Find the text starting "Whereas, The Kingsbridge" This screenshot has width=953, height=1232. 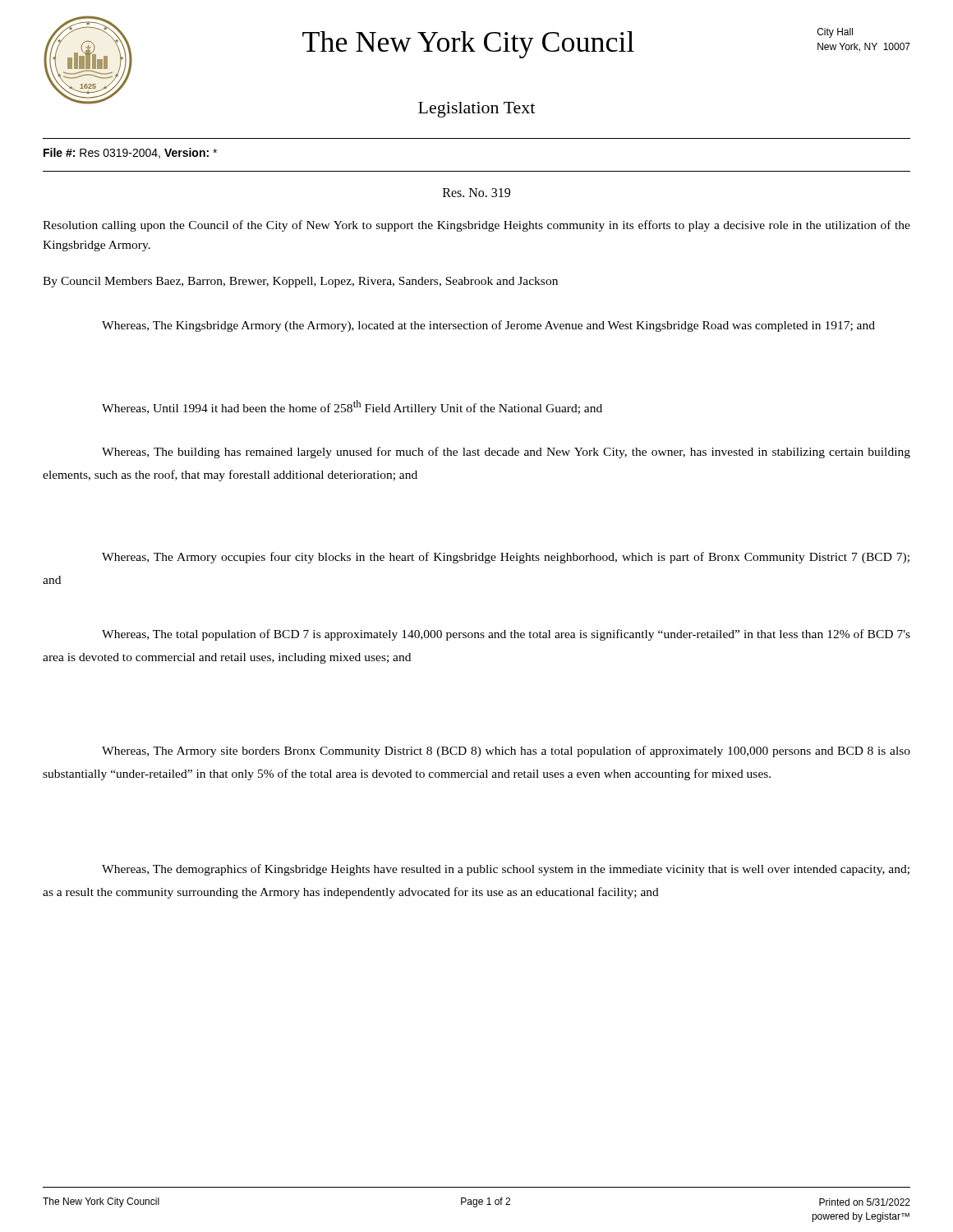(488, 325)
